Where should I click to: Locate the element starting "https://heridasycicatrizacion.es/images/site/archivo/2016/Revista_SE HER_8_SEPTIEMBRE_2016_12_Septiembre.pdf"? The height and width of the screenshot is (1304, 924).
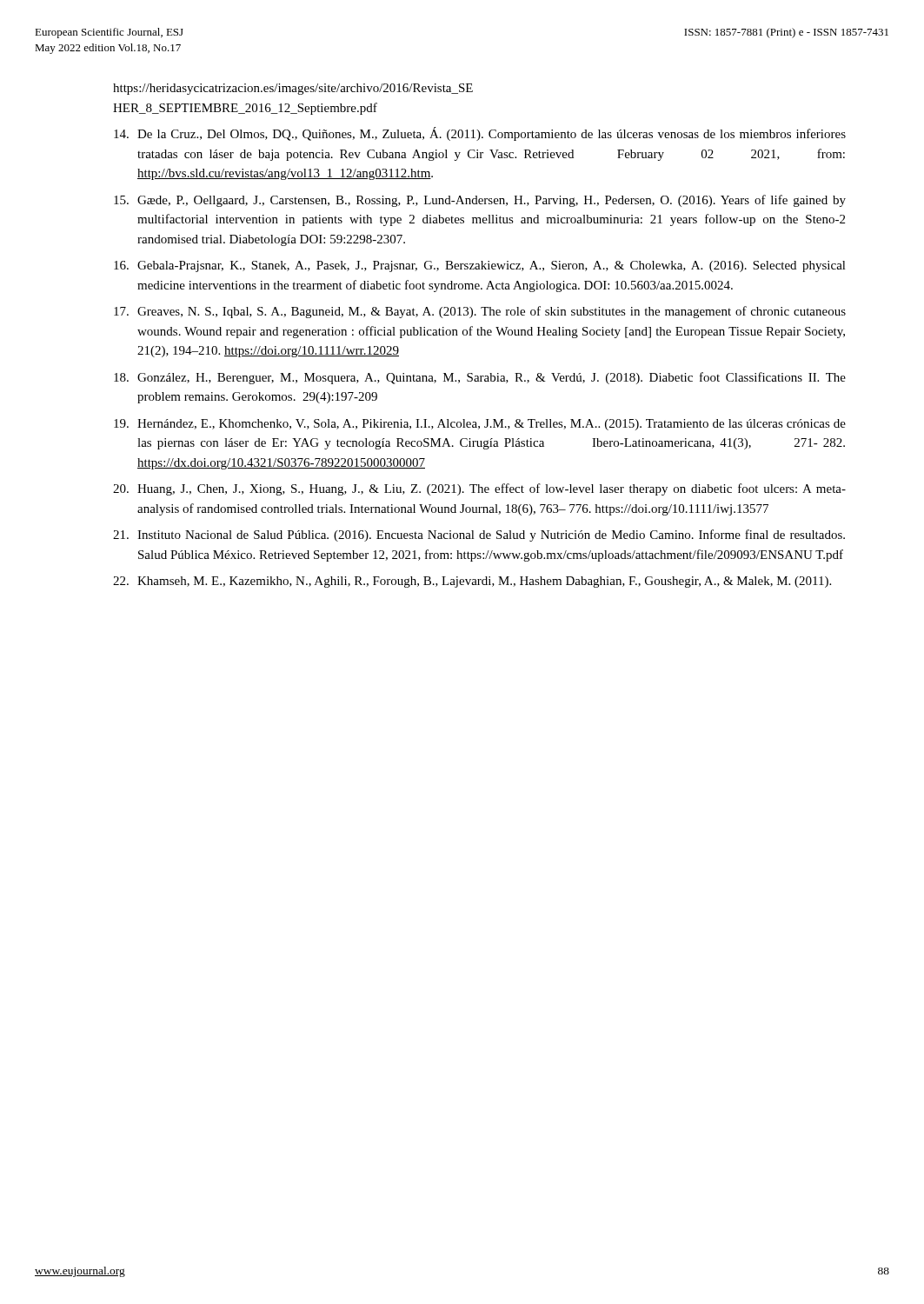click(293, 98)
